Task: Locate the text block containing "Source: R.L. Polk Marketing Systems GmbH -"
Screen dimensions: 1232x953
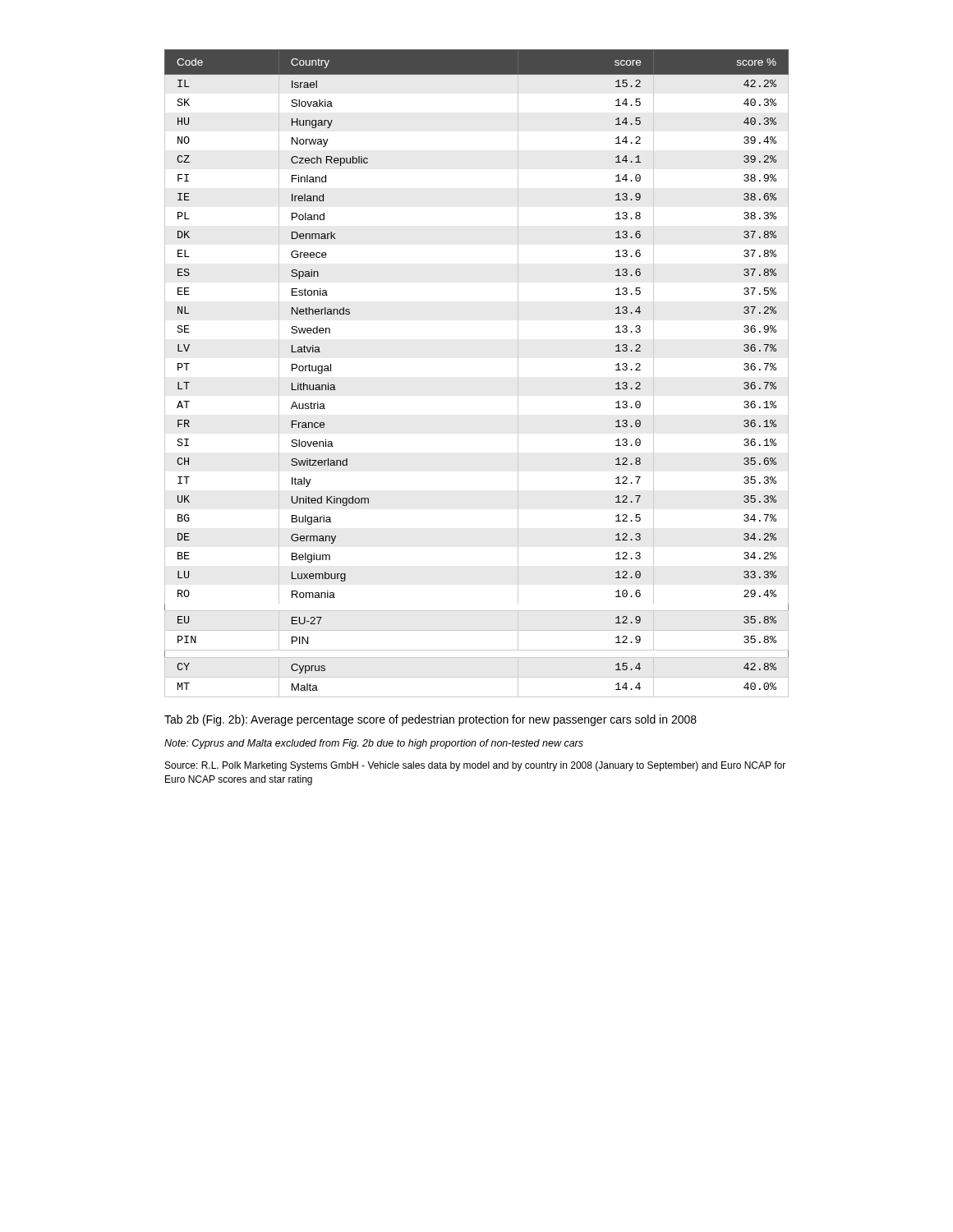Action: coord(475,772)
